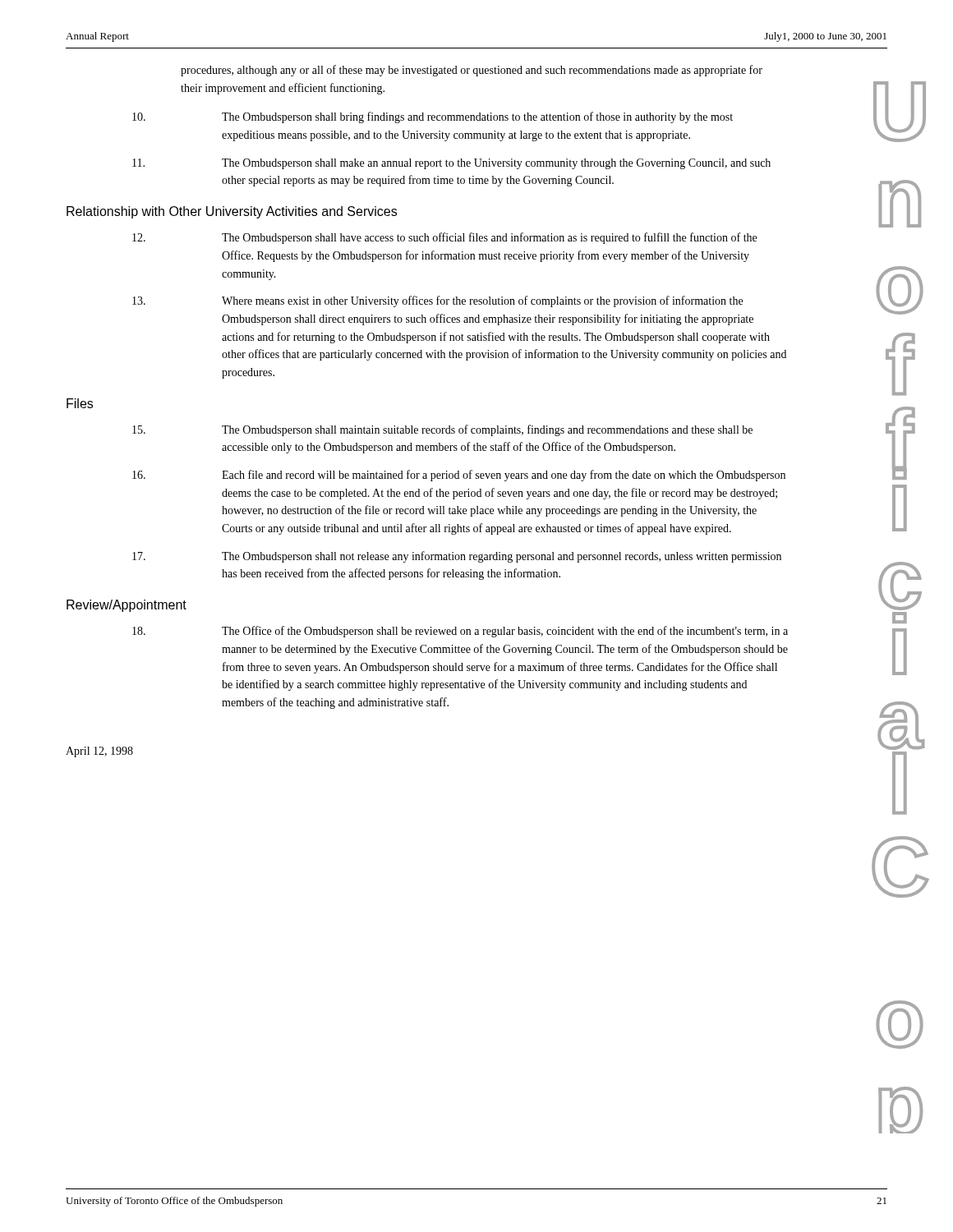Find the text block with the text "procedures, although any or all of"
Screen dimensions: 1232x953
[472, 79]
